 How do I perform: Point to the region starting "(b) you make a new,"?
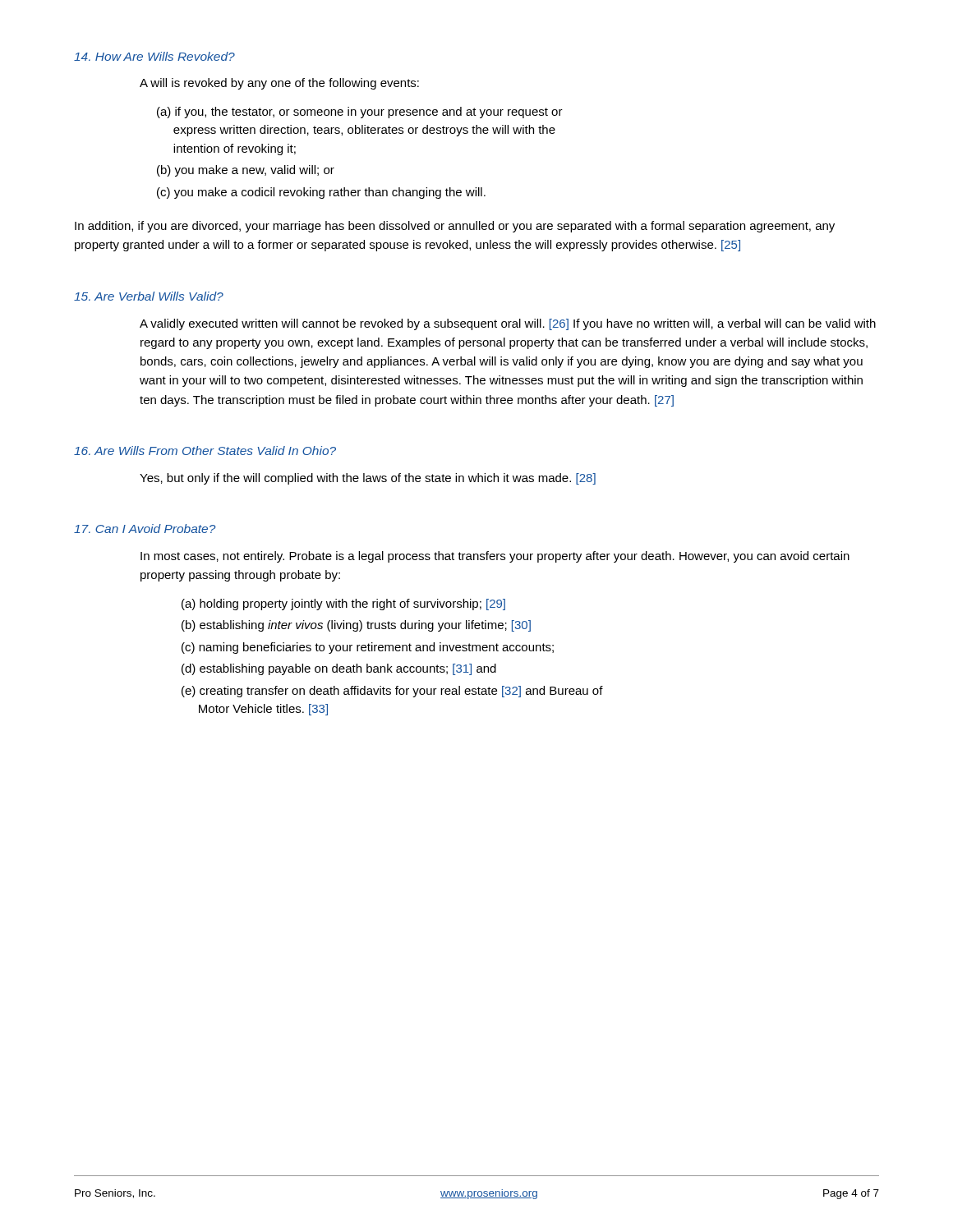point(245,170)
